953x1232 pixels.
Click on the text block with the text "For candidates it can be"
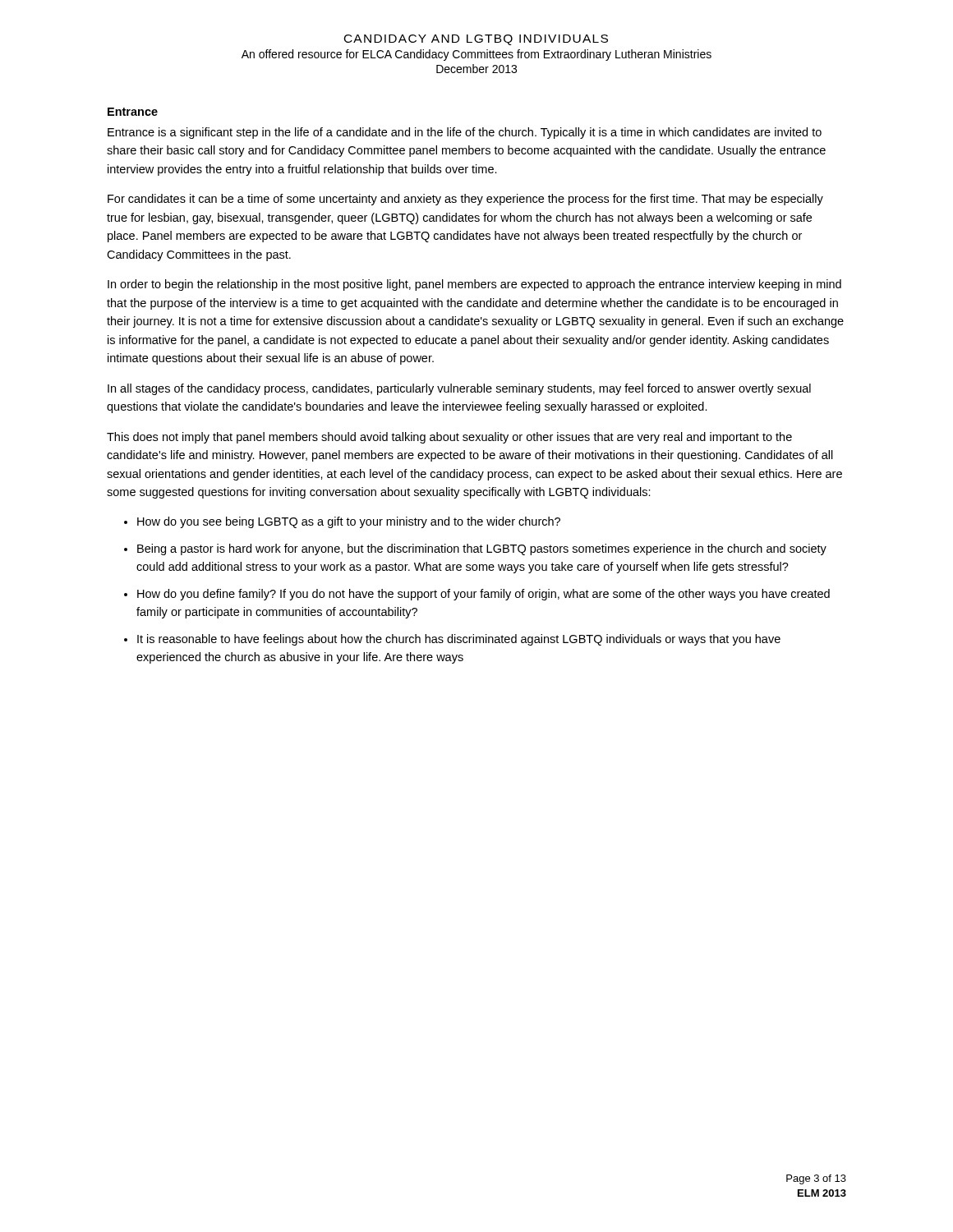pos(465,227)
